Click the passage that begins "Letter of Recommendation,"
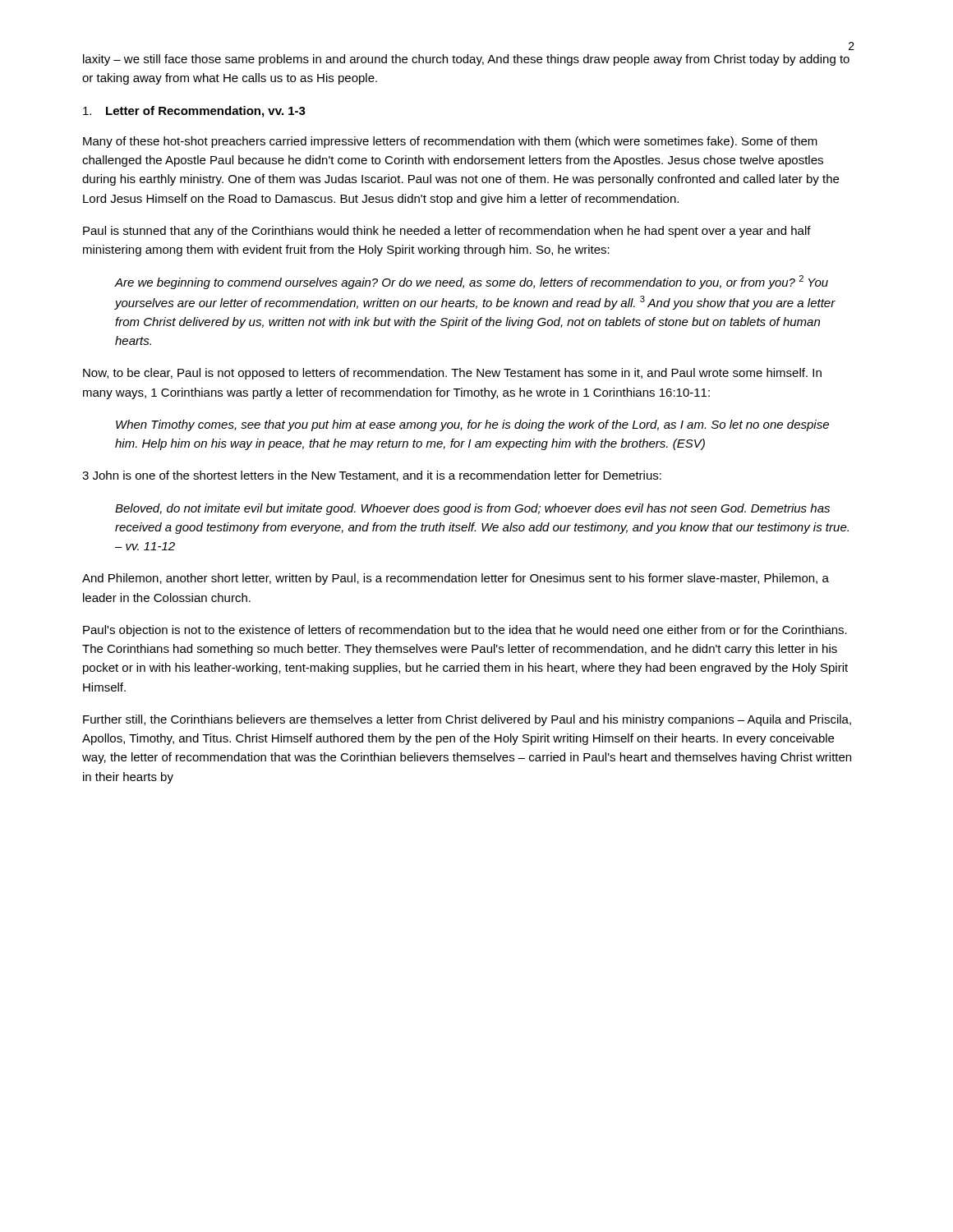 pos(194,110)
